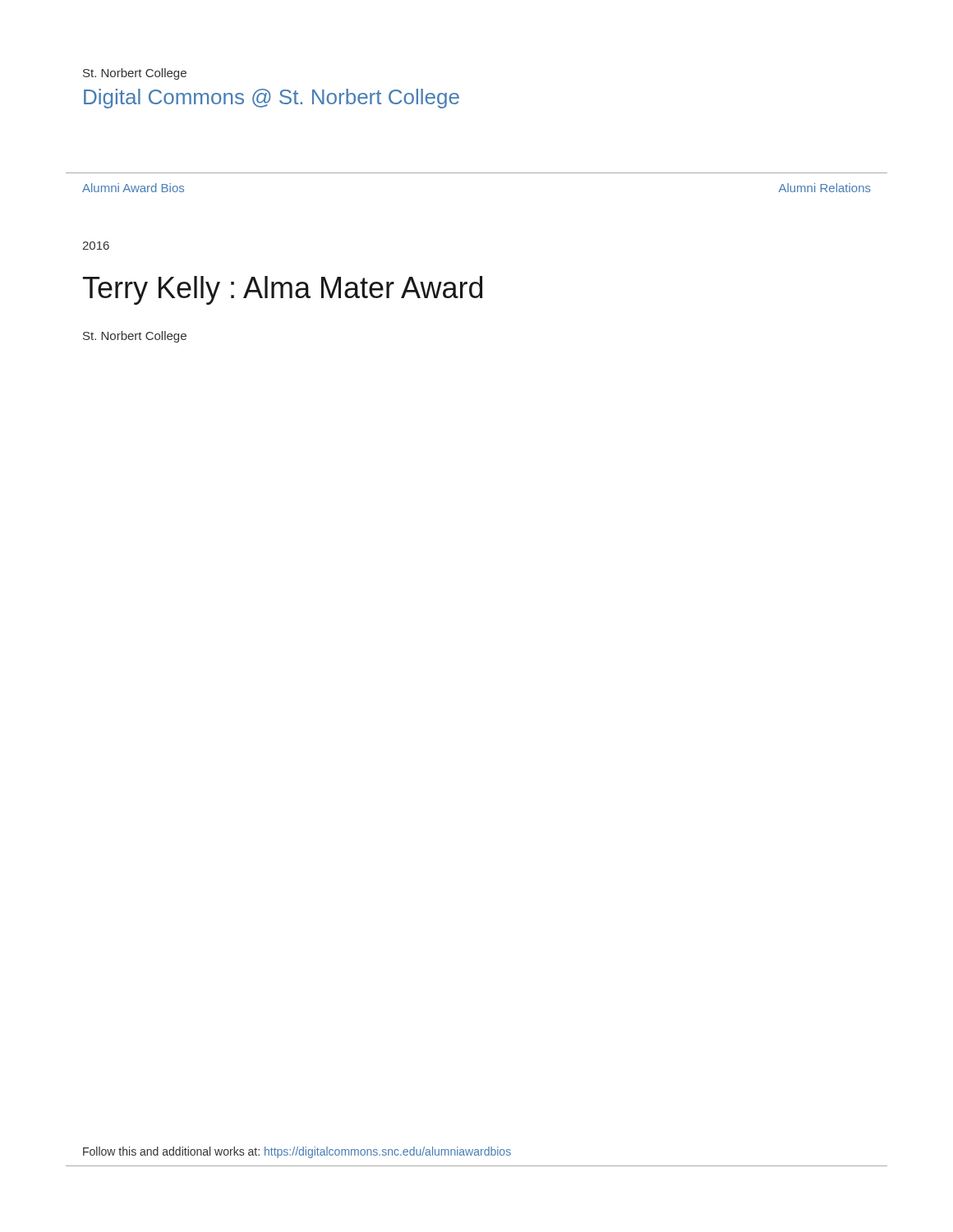Image resolution: width=953 pixels, height=1232 pixels.
Task: Select the text that says "Alumni Relations"
Action: (825, 188)
